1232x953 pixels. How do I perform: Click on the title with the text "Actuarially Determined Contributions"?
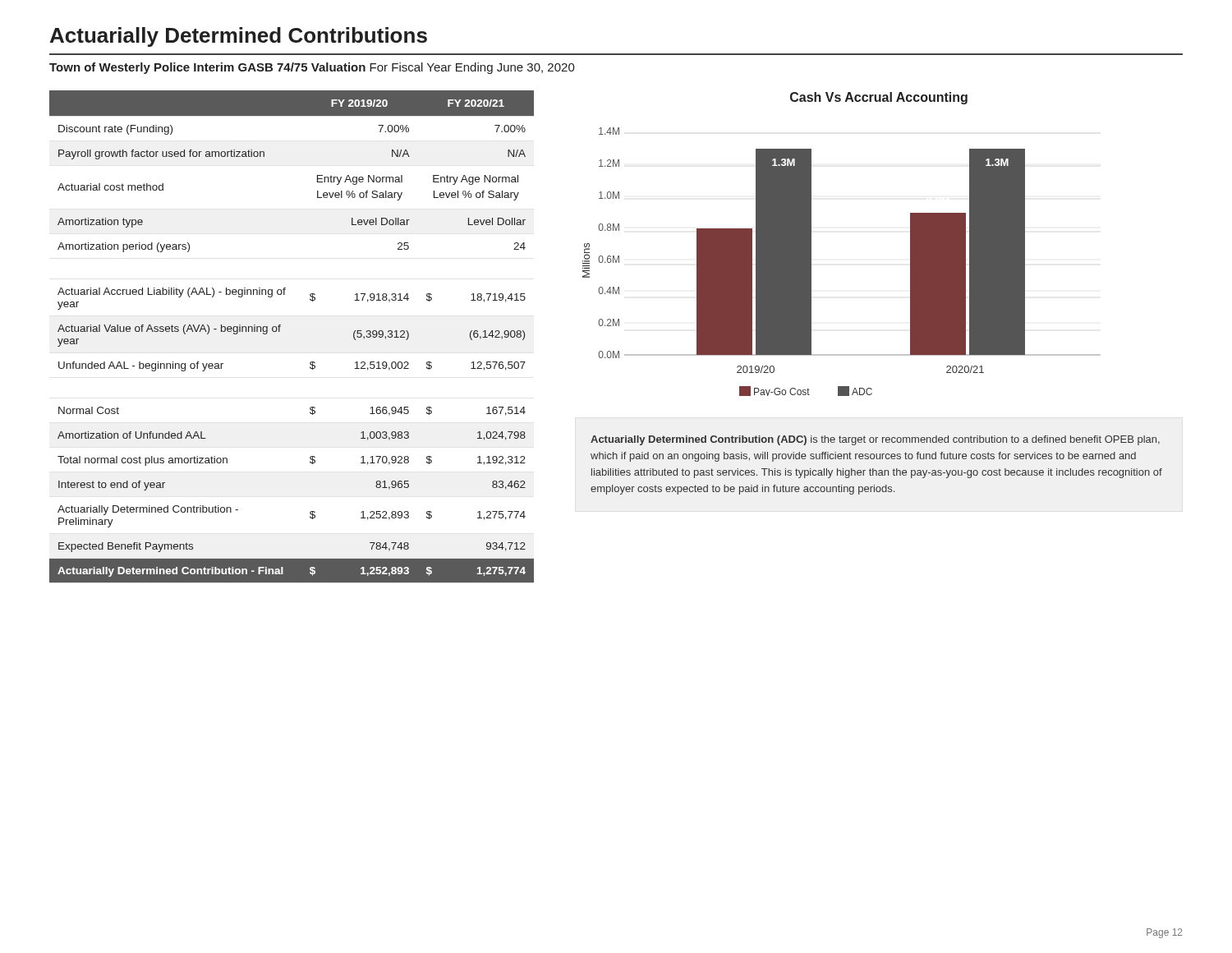(239, 37)
